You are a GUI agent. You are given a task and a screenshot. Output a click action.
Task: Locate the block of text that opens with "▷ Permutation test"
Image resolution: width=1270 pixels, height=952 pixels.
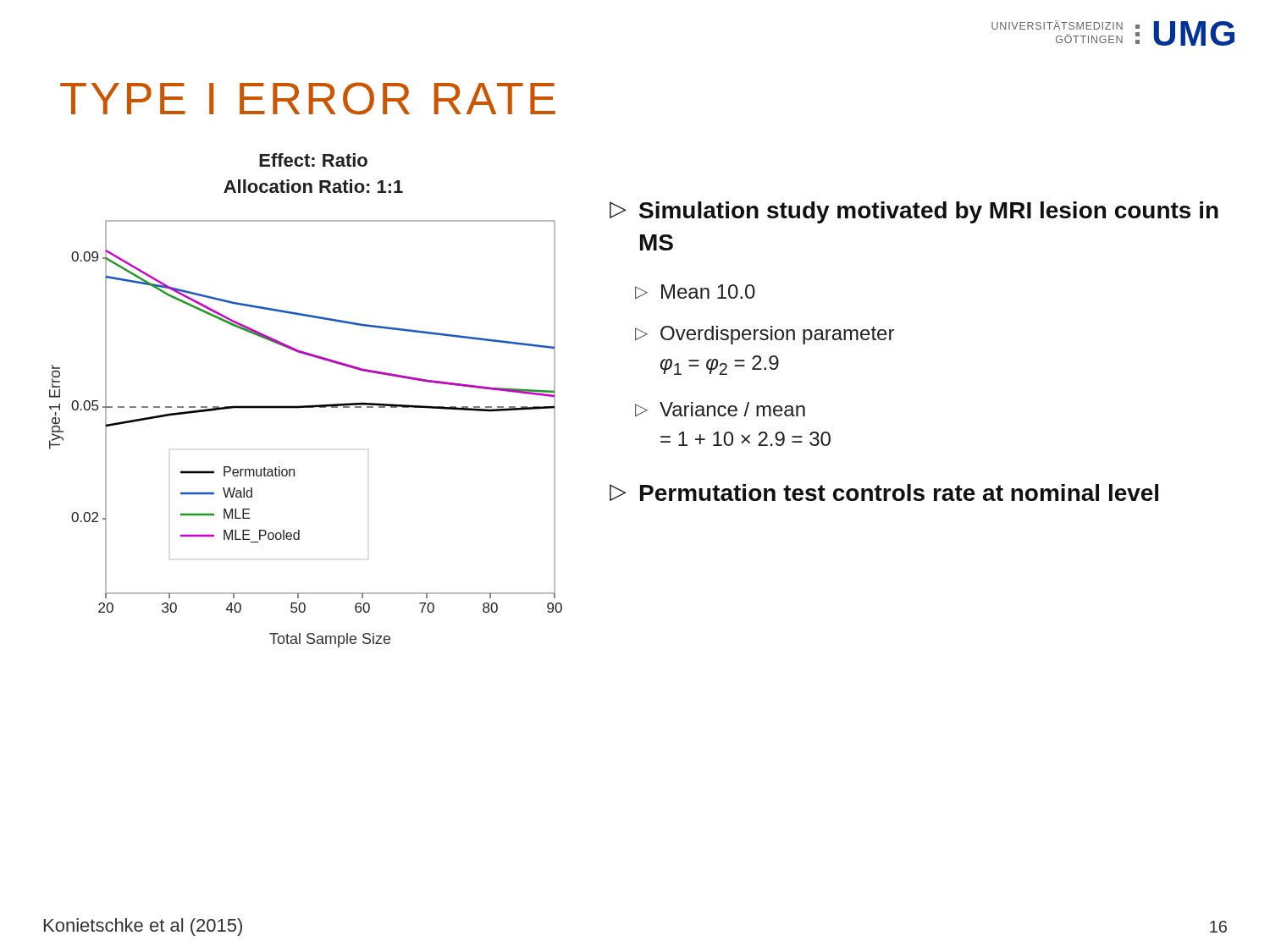[x=885, y=494]
